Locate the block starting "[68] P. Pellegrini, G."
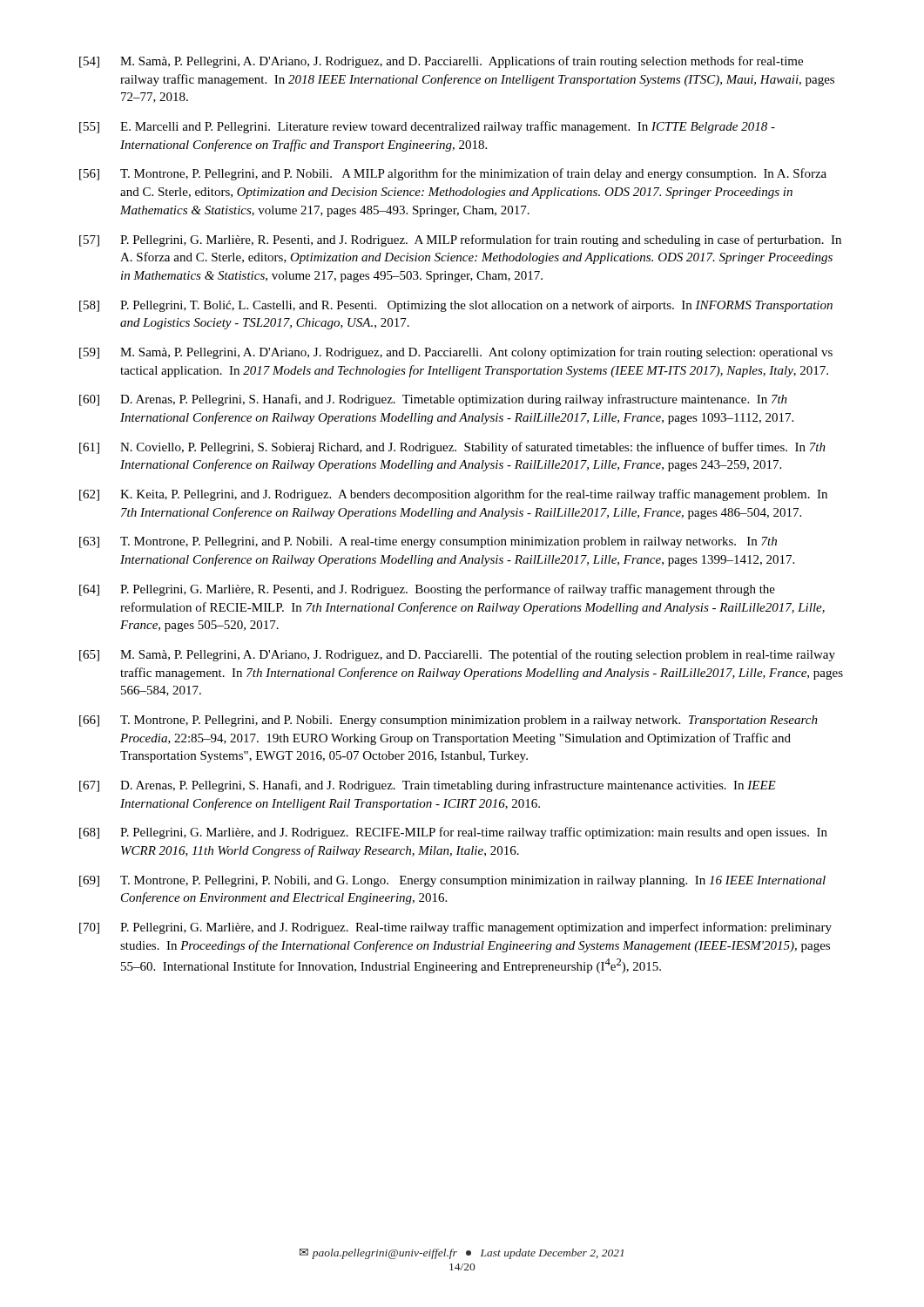Viewport: 924px width, 1307px height. [x=462, y=842]
